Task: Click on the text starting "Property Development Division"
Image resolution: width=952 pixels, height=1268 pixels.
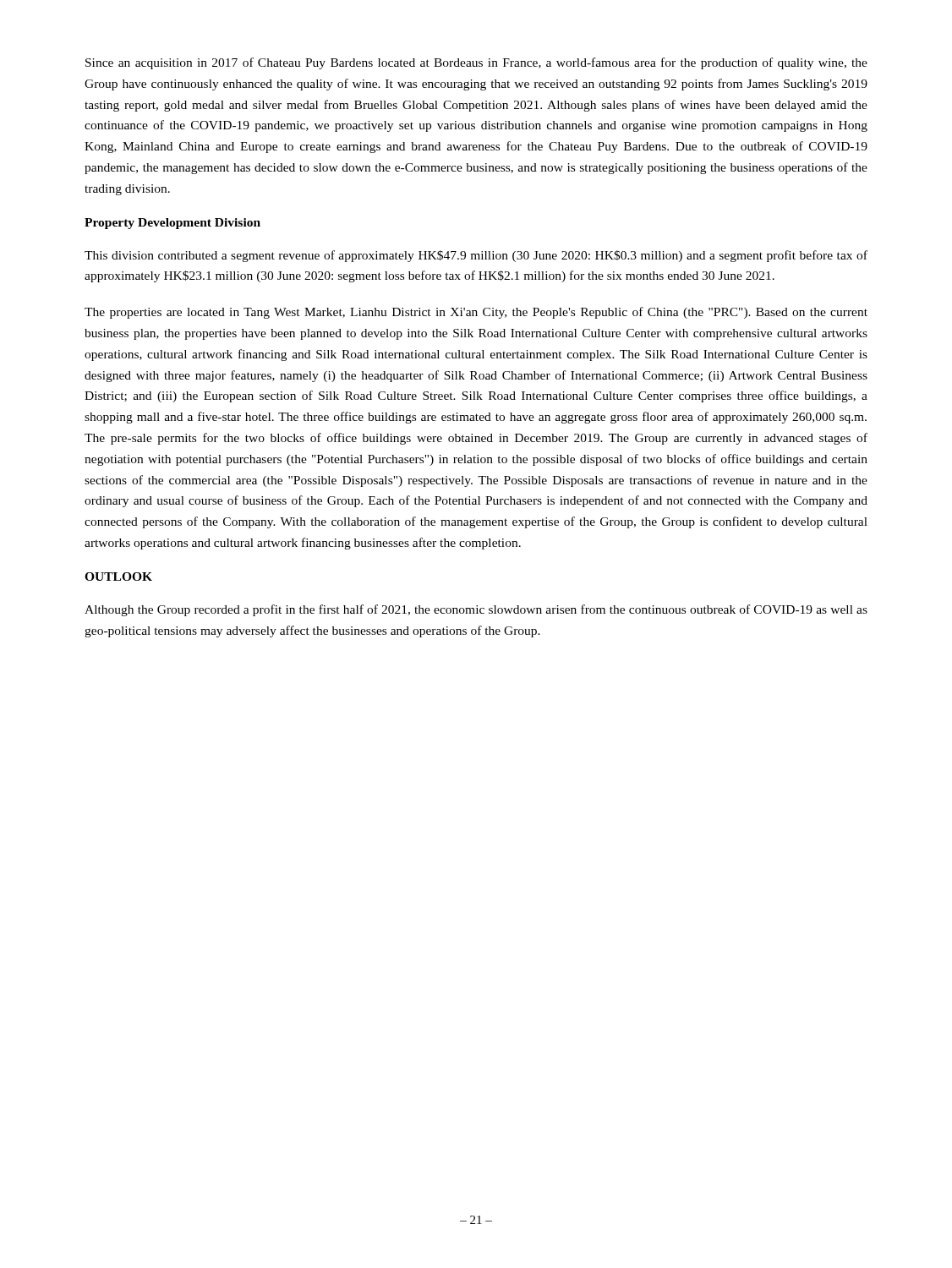Action: pos(173,222)
